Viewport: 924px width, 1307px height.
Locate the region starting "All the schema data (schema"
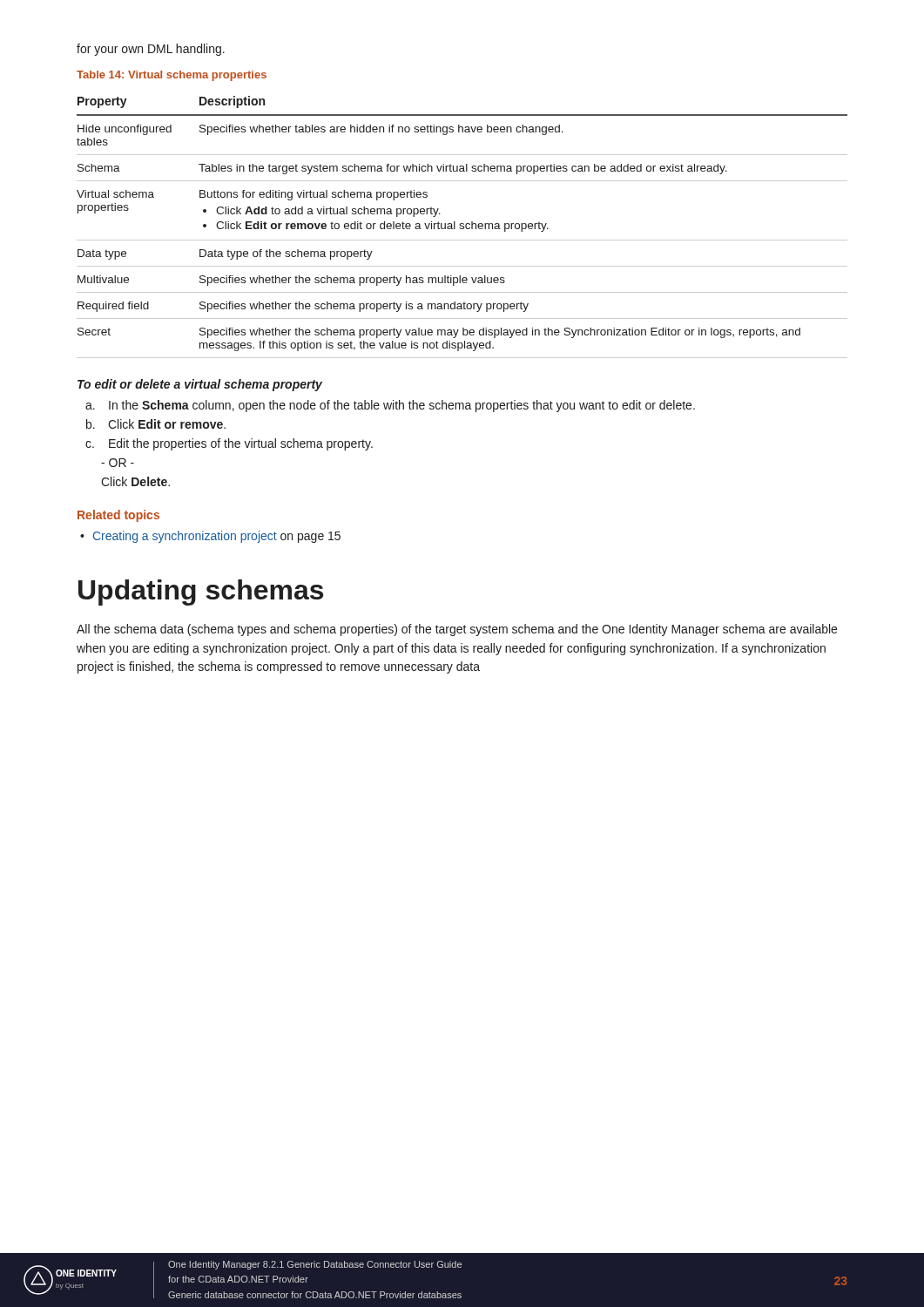click(457, 648)
